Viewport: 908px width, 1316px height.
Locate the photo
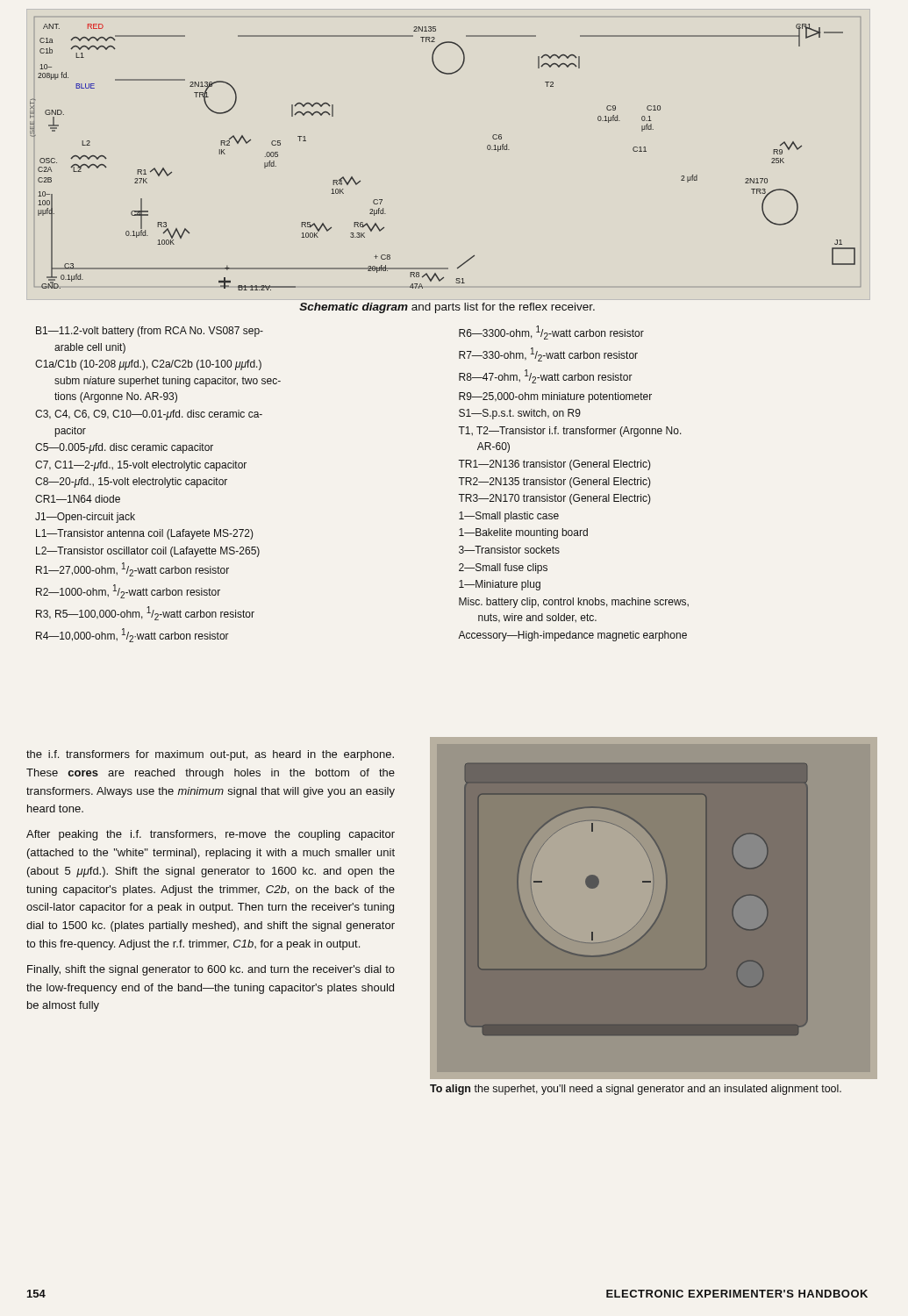[654, 908]
